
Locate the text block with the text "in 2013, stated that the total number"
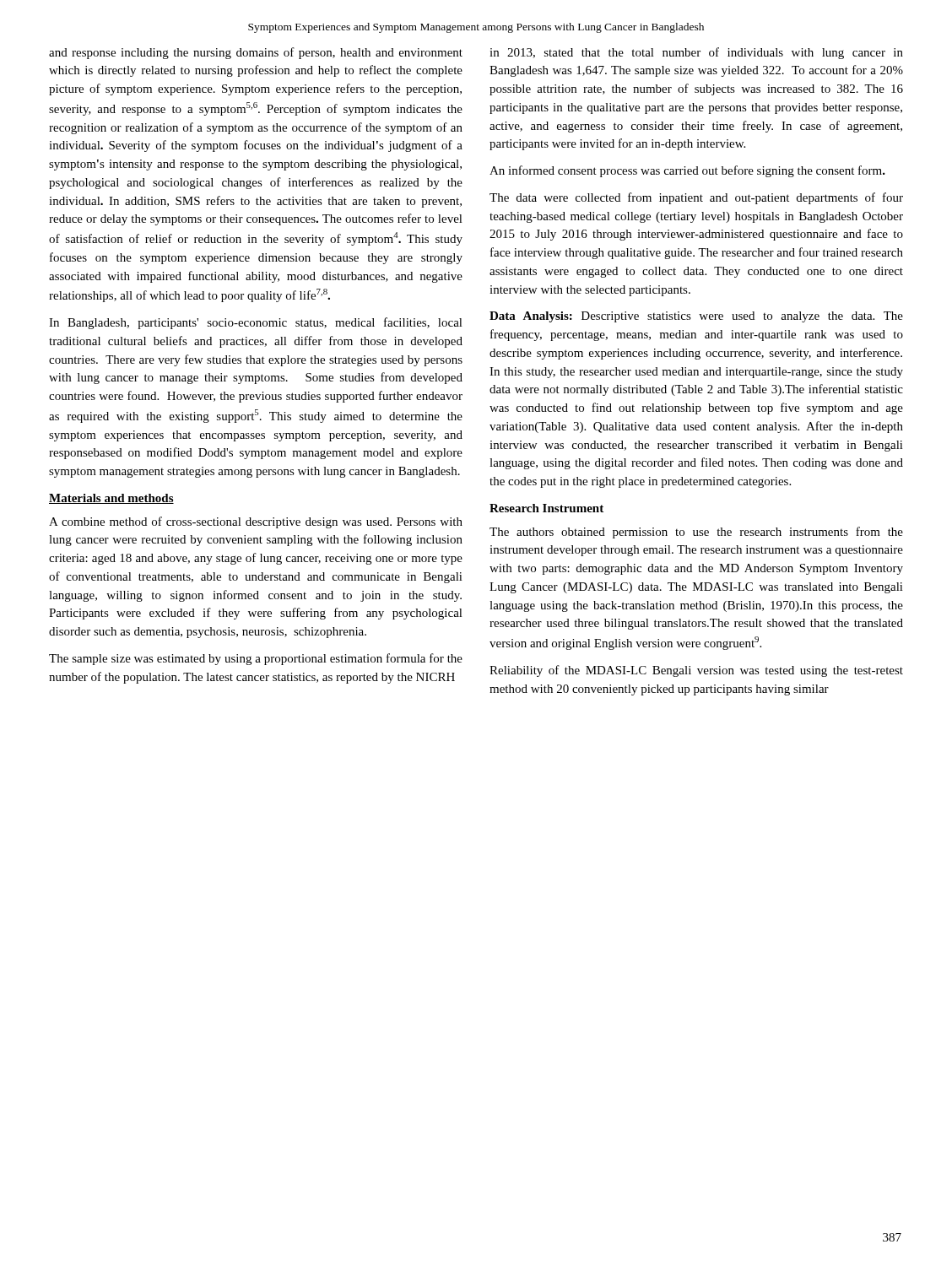point(696,99)
